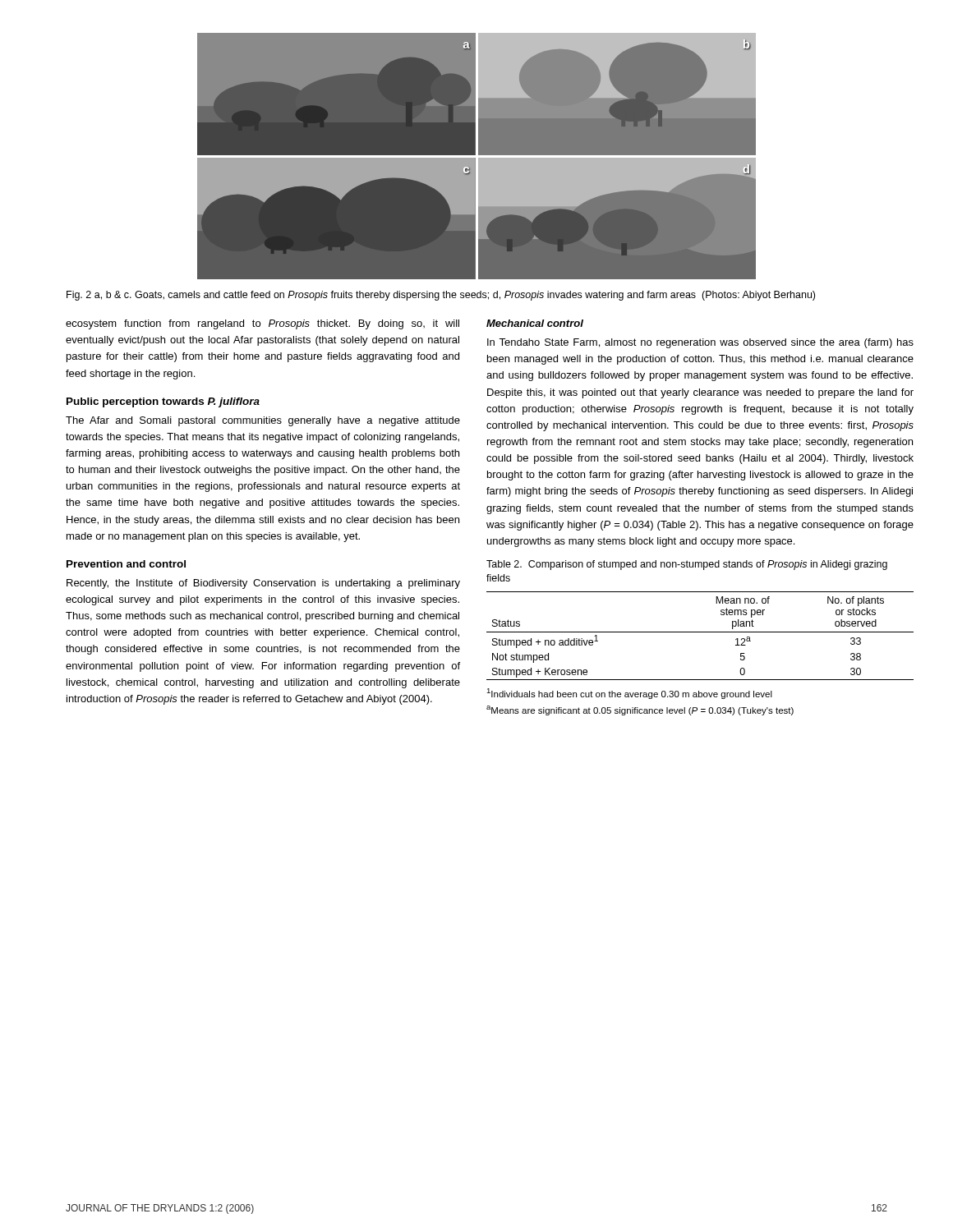Locate the caption that reads "Fig. 2 a, b & c. Goats, camels"
This screenshot has height=1232, width=953.
pyautogui.click(x=441, y=295)
